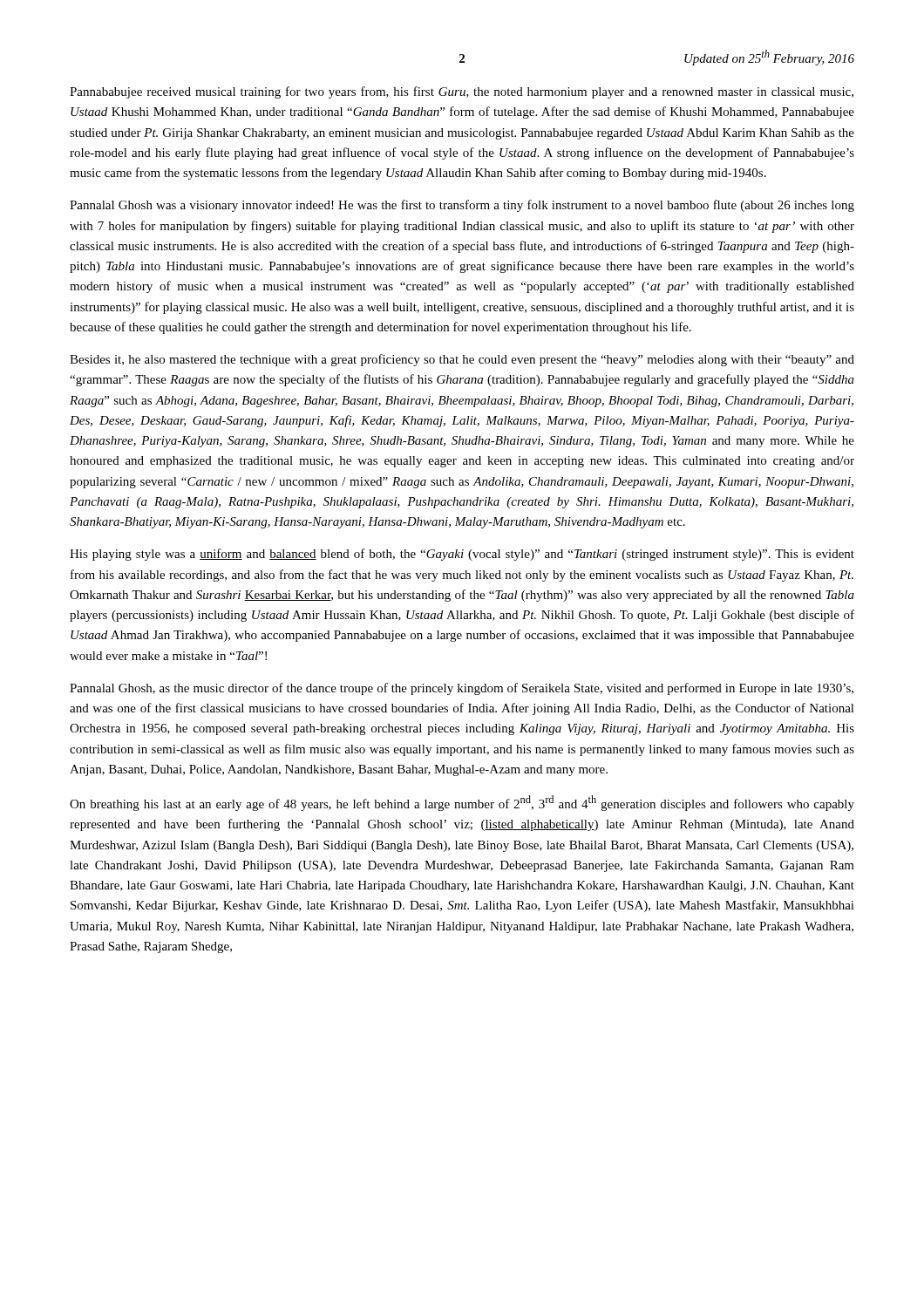Image resolution: width=924 pixels, height=1308 pixels.
Task: Select the text block that says "His playing style was a uniform and balanced"
Action: pyautogui.click(x=462, y=605)
